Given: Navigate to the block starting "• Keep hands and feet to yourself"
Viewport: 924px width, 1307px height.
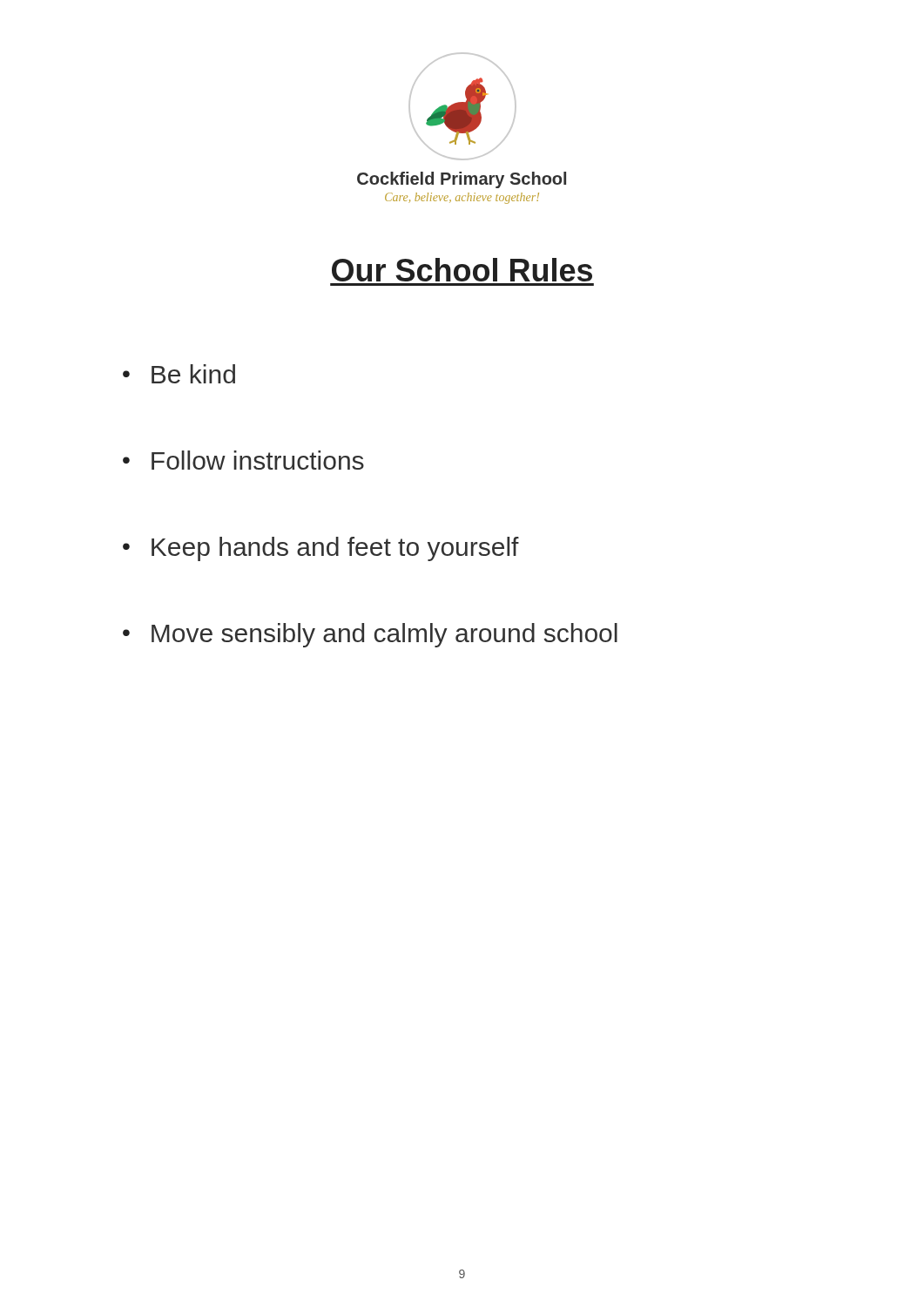Looking at the screenshot, I should (320, 547).
